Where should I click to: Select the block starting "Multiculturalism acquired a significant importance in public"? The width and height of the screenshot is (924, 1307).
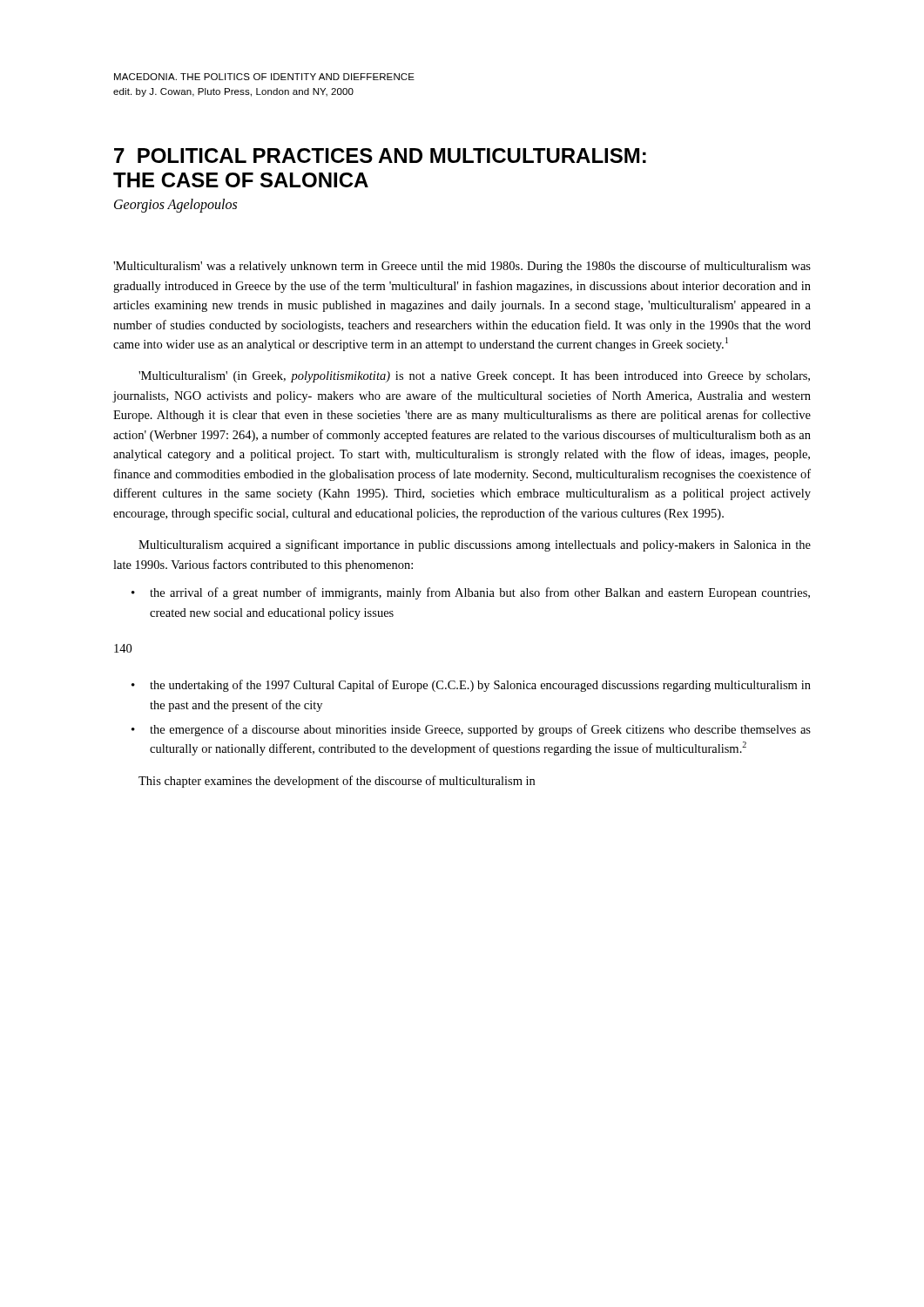pos(462,555)
